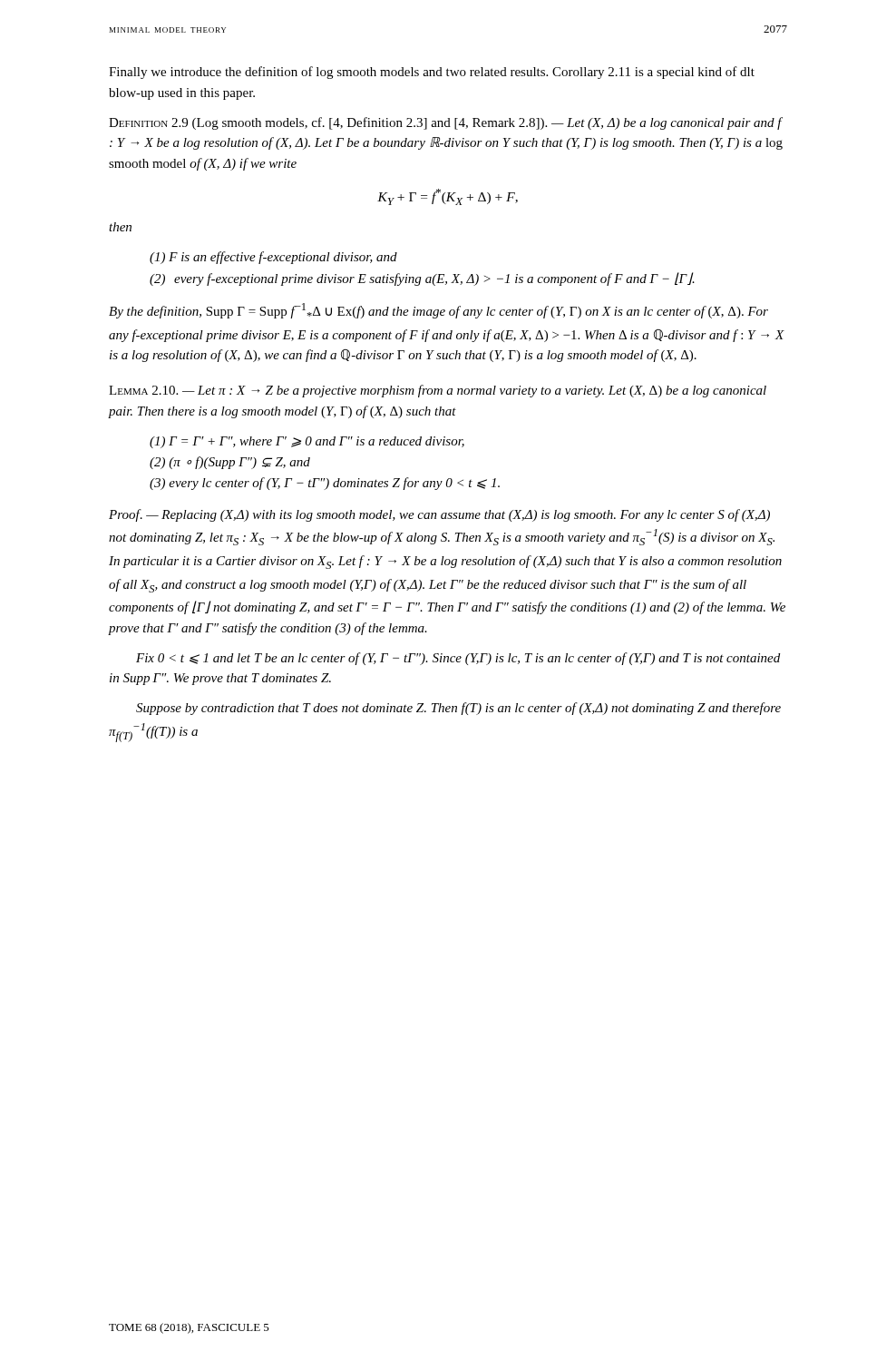Find the list item that says "(2) every f-exceptional prime divisor E"
Viewport: 896px width, 1361px height.
pos(423,279)
